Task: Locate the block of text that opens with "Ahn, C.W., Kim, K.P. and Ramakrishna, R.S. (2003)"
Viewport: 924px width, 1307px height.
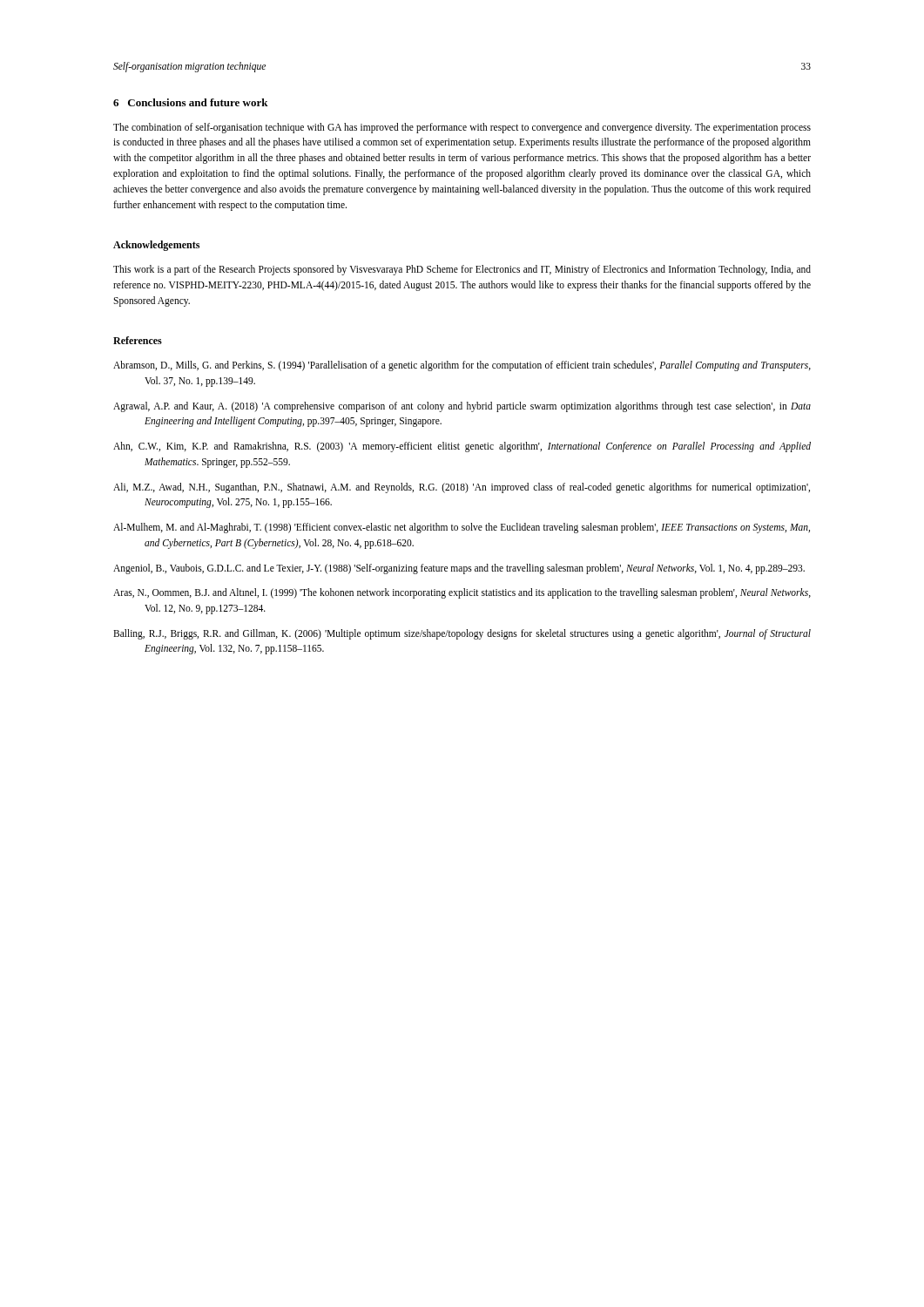Action: 462,455
